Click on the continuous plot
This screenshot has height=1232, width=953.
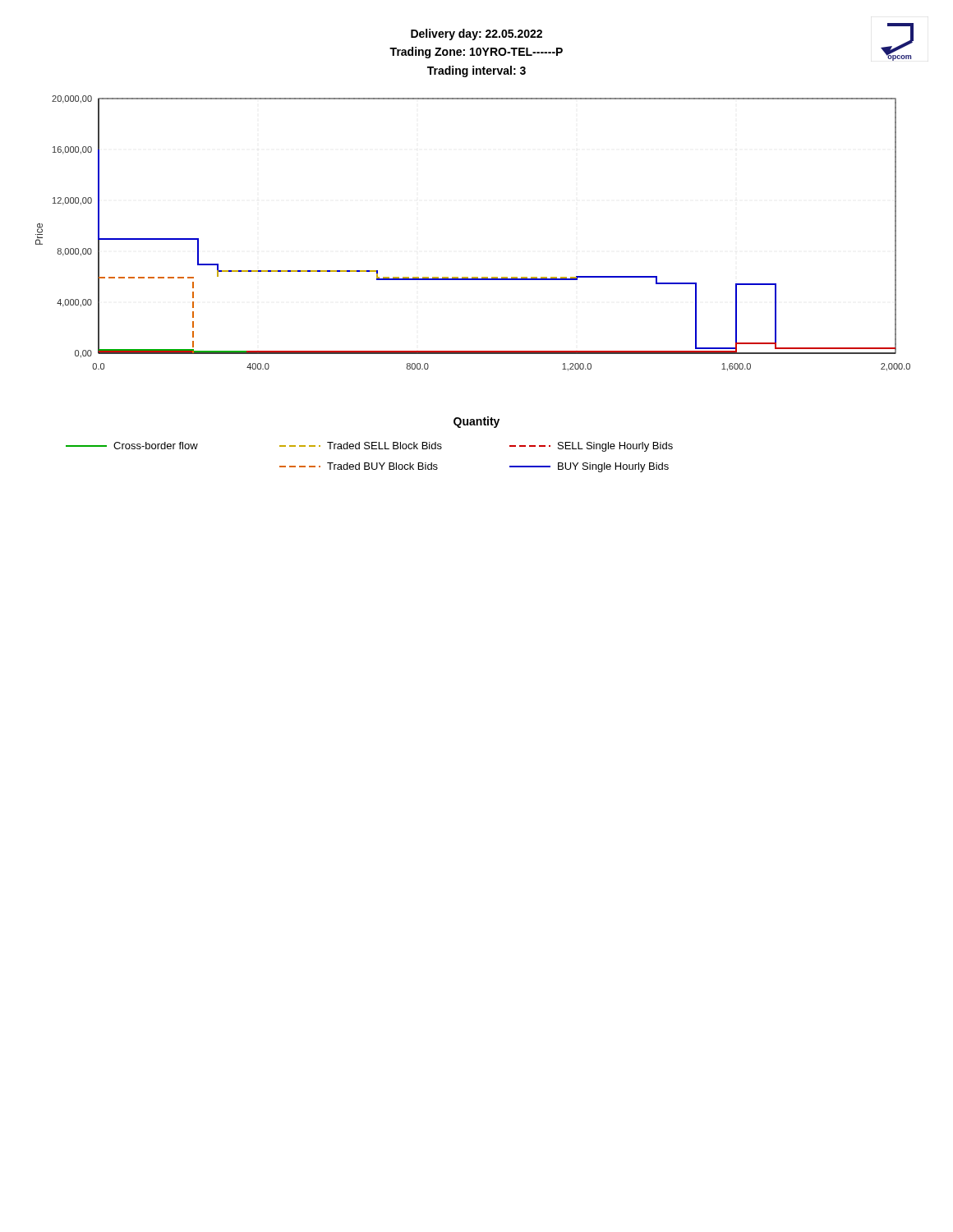476,246
